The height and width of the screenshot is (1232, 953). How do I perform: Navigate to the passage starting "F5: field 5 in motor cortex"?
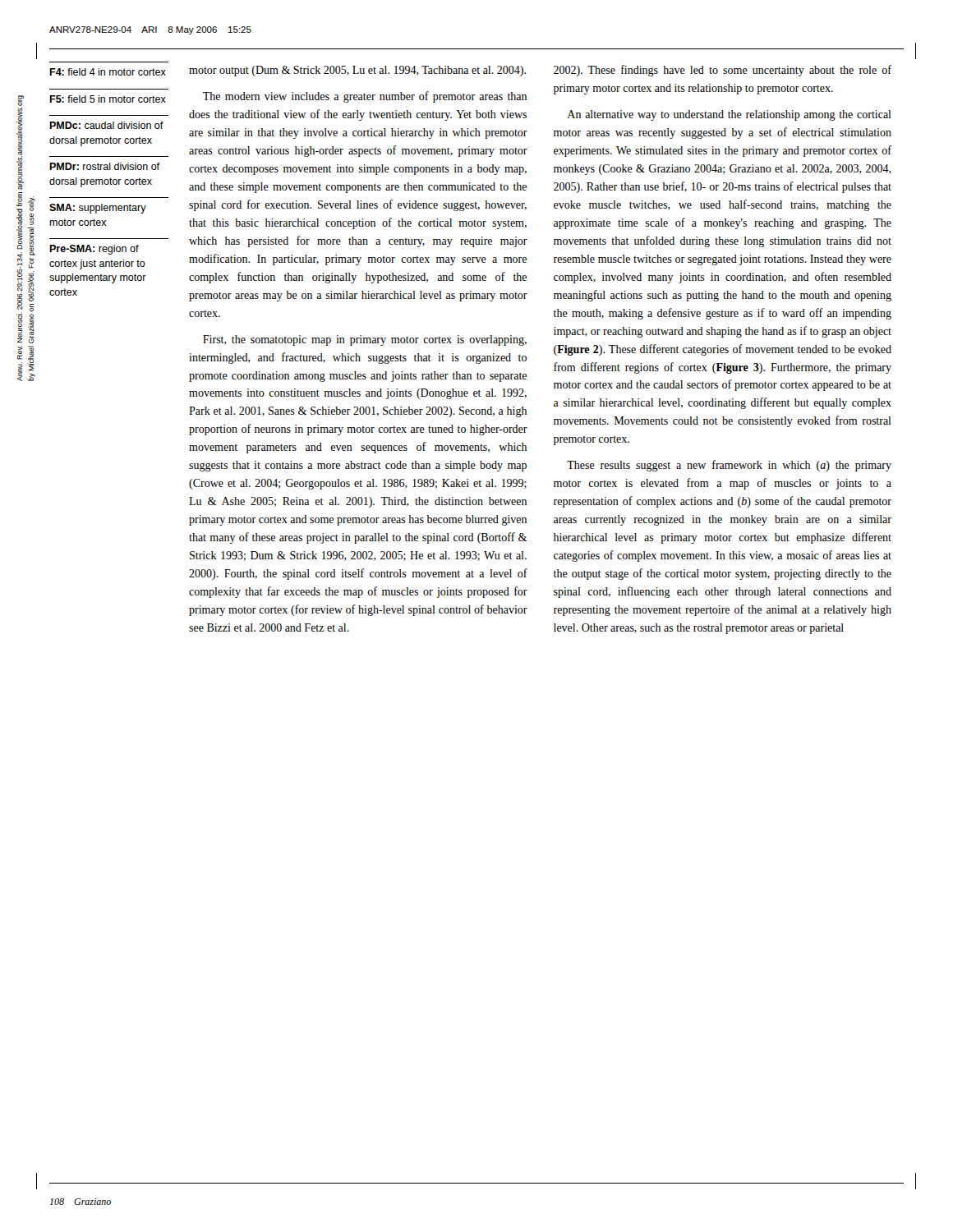pos(107,99)
